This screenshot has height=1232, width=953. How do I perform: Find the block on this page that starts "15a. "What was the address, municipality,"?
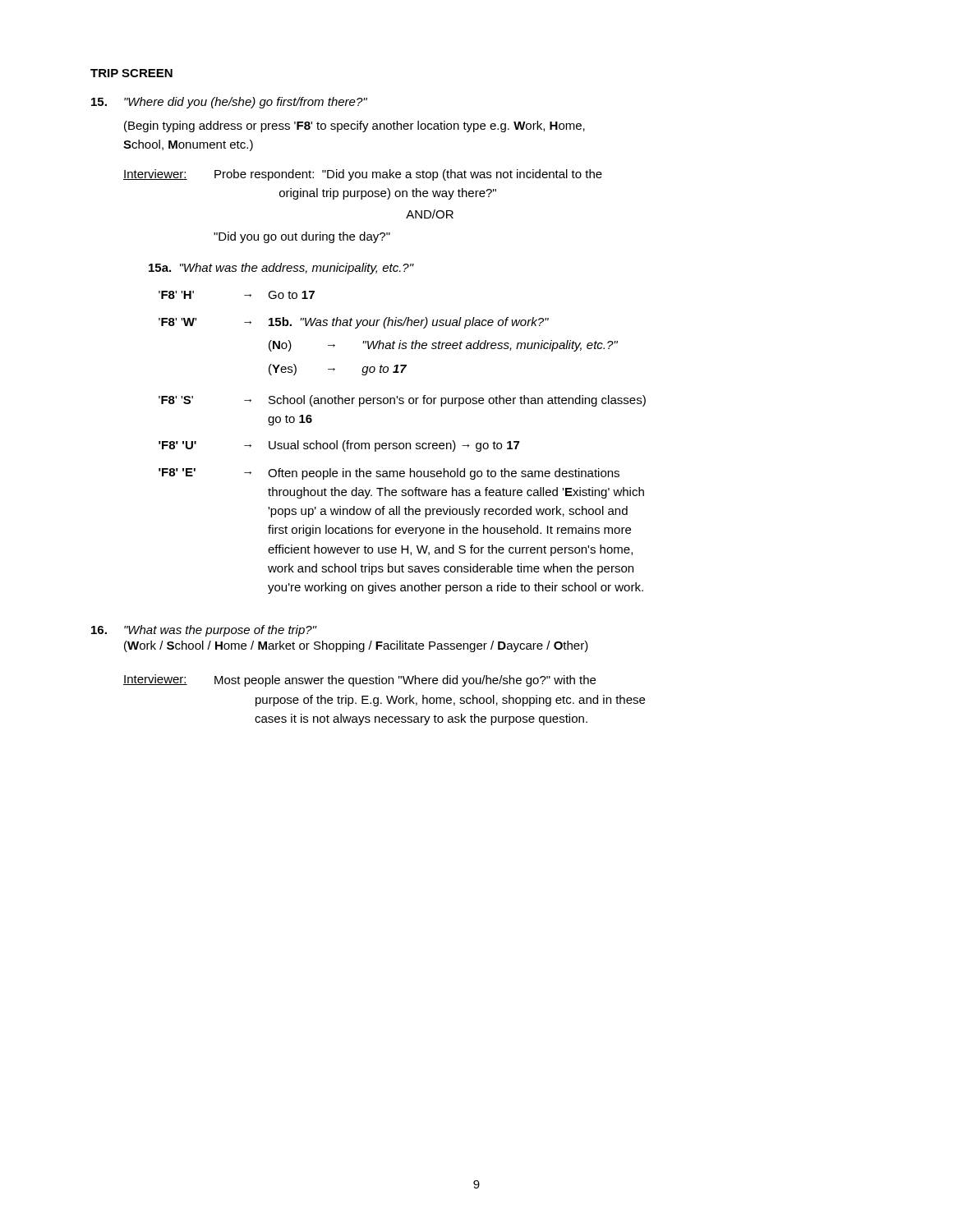[x=281, y=267]
